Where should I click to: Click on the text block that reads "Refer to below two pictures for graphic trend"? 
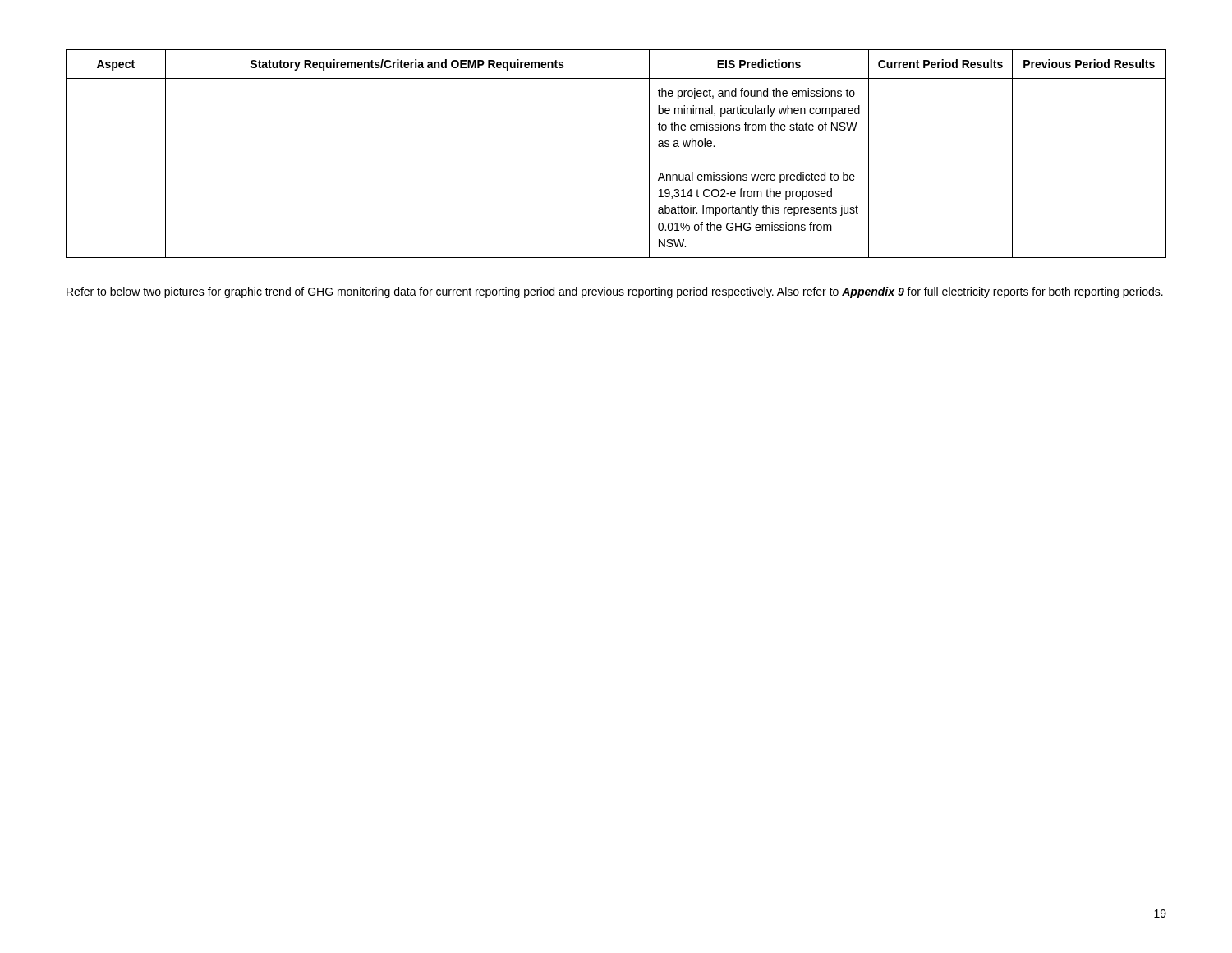pyautogui.click(x=615, y=292)
